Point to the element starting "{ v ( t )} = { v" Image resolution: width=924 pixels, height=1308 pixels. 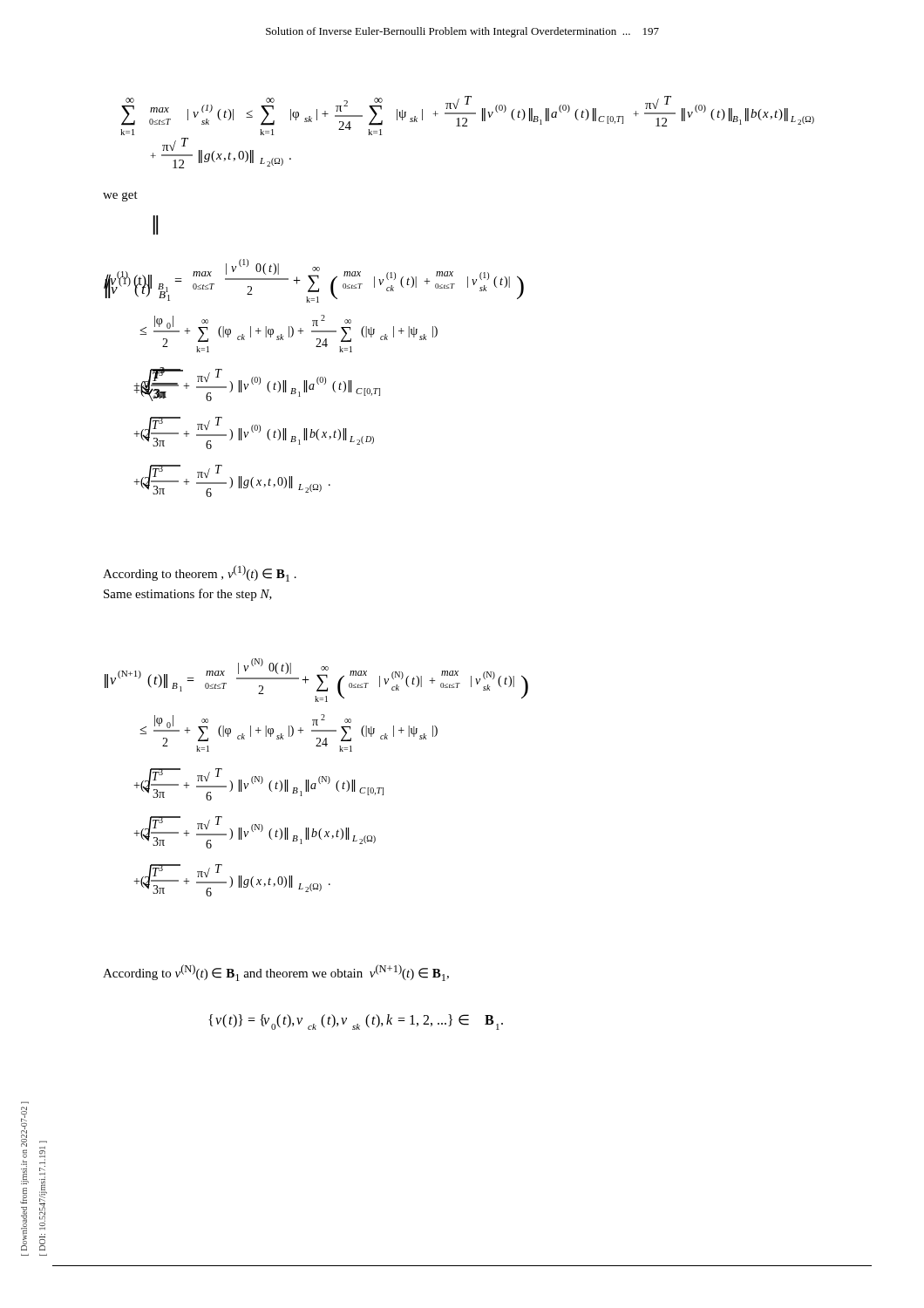coord(447,1018)
